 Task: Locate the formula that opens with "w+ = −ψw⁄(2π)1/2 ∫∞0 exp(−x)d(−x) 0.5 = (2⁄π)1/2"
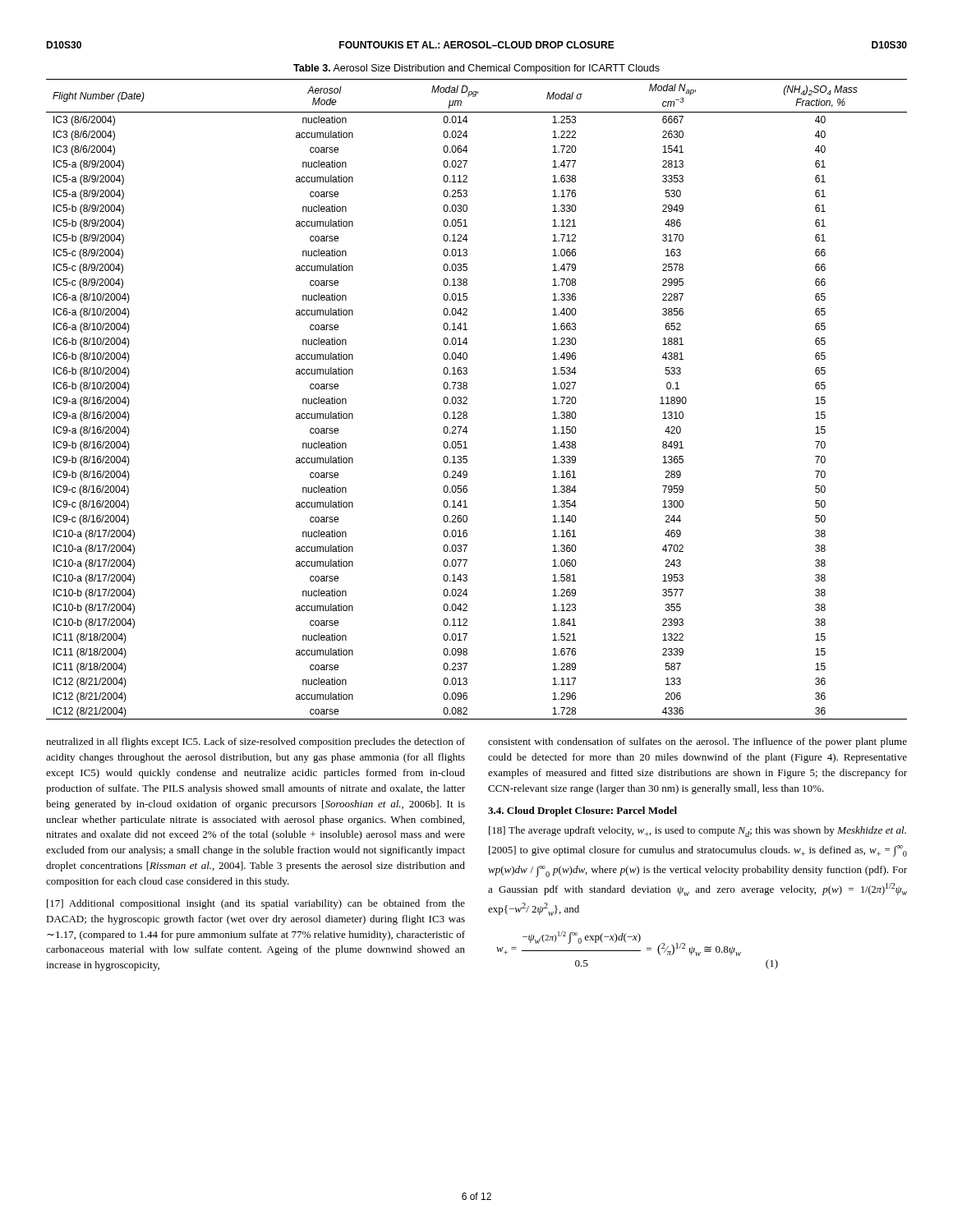637,949
